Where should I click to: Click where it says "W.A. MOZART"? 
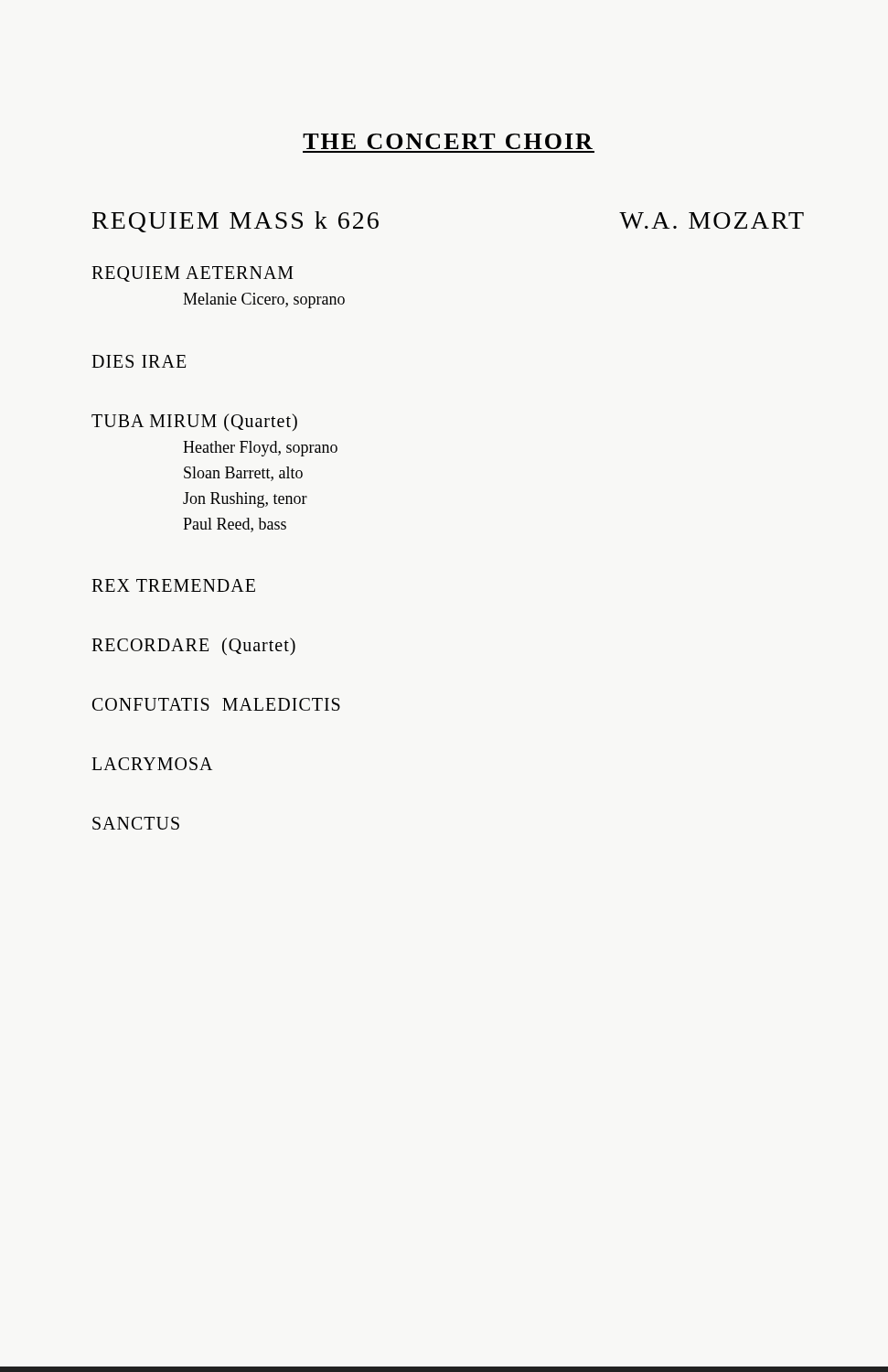tap(713, 220)
